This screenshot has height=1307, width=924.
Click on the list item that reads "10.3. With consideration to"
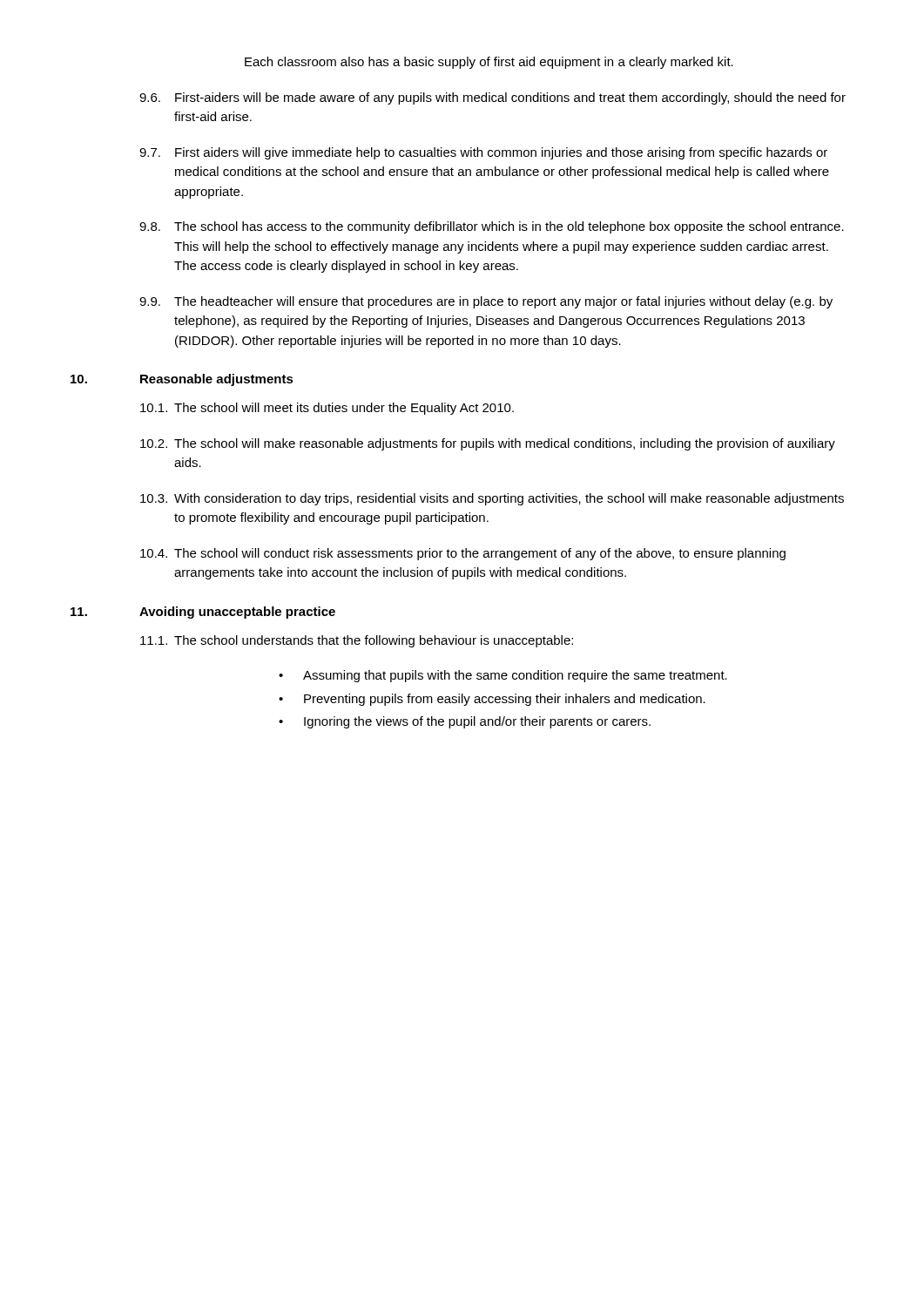tap(462, 508)
